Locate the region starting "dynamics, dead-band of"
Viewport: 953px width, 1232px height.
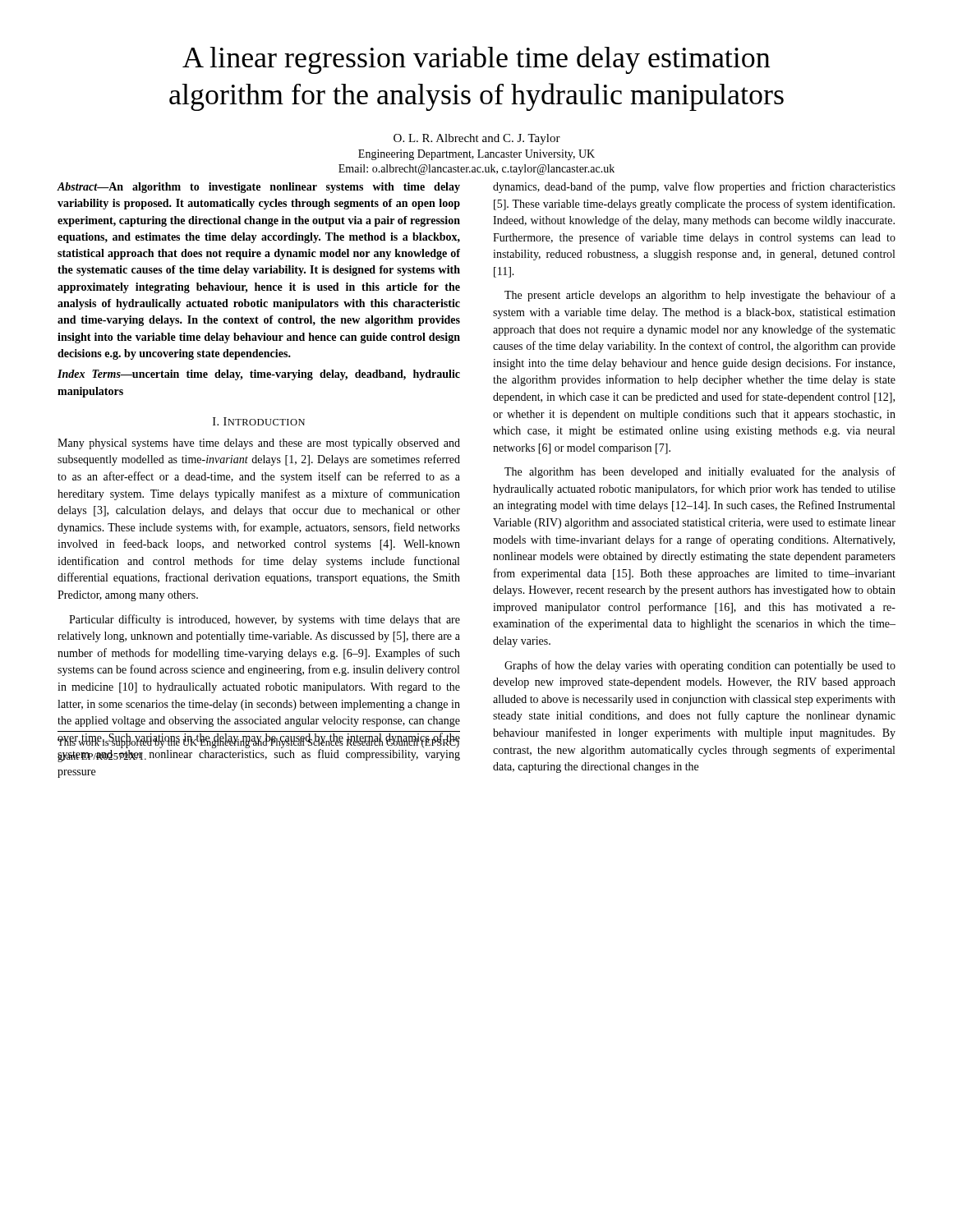pos(694,477)
